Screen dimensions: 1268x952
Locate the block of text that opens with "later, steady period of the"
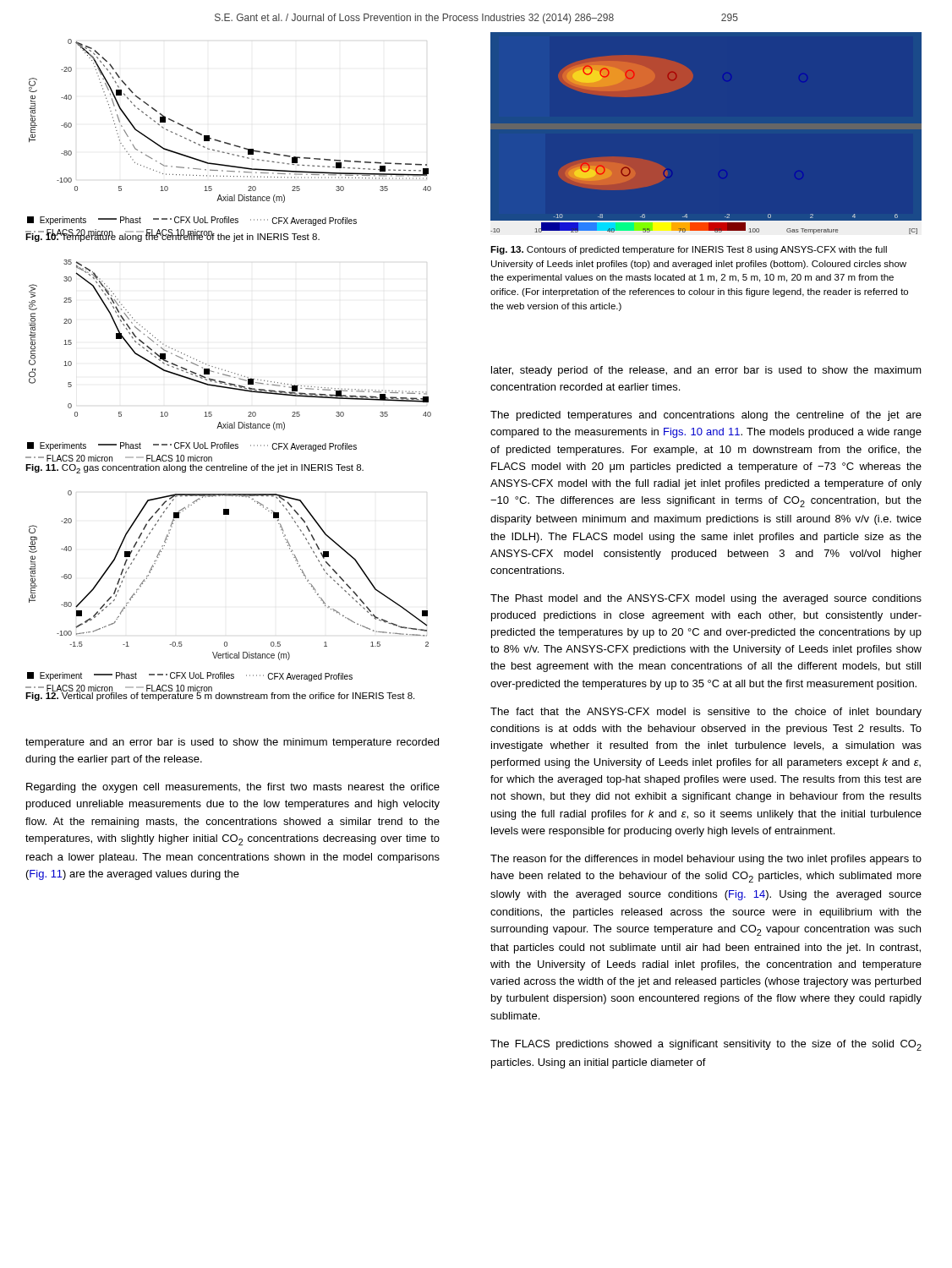pos(706,717)
